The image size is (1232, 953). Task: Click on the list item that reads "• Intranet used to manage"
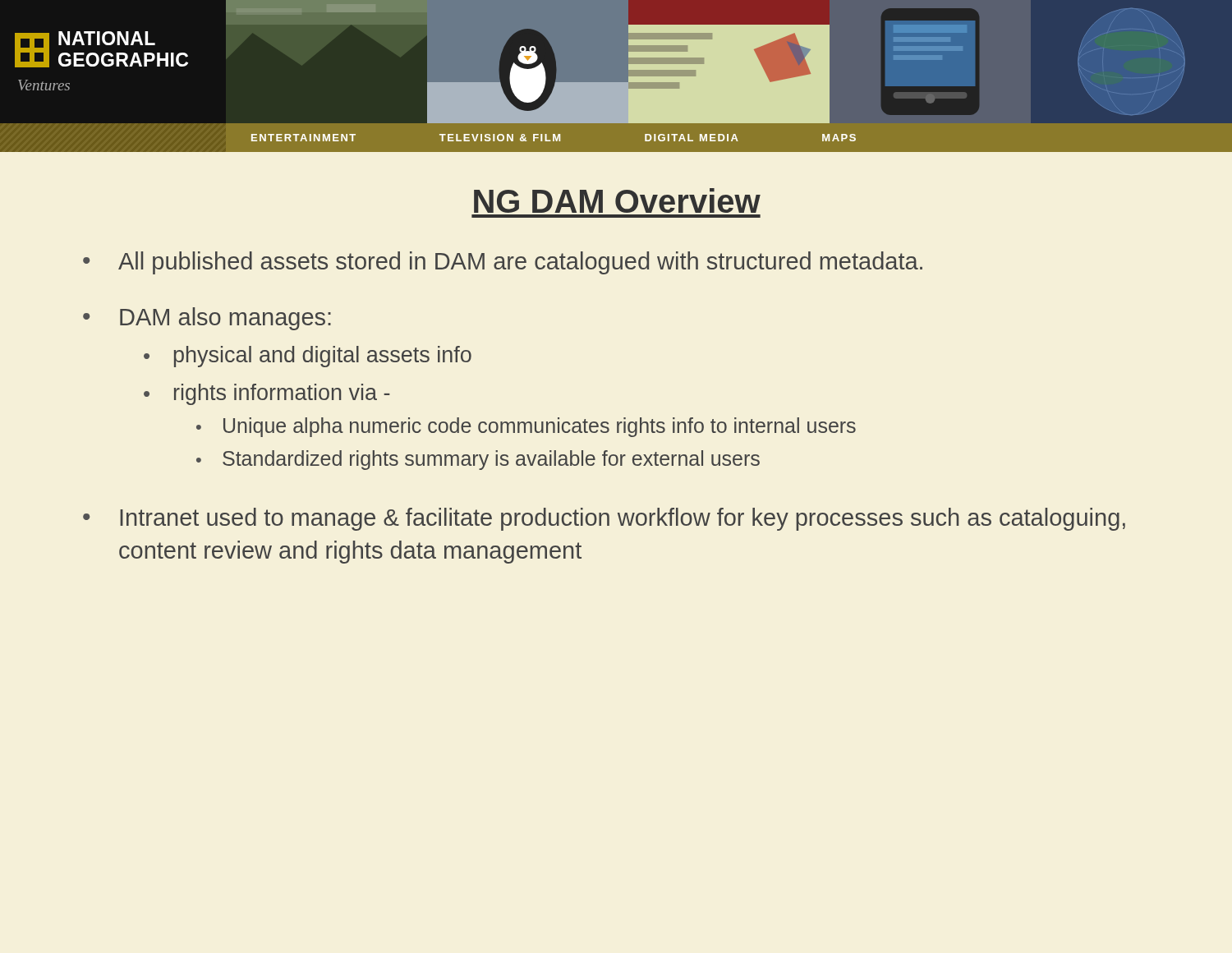pyautogui.click(x=616, y=534)
